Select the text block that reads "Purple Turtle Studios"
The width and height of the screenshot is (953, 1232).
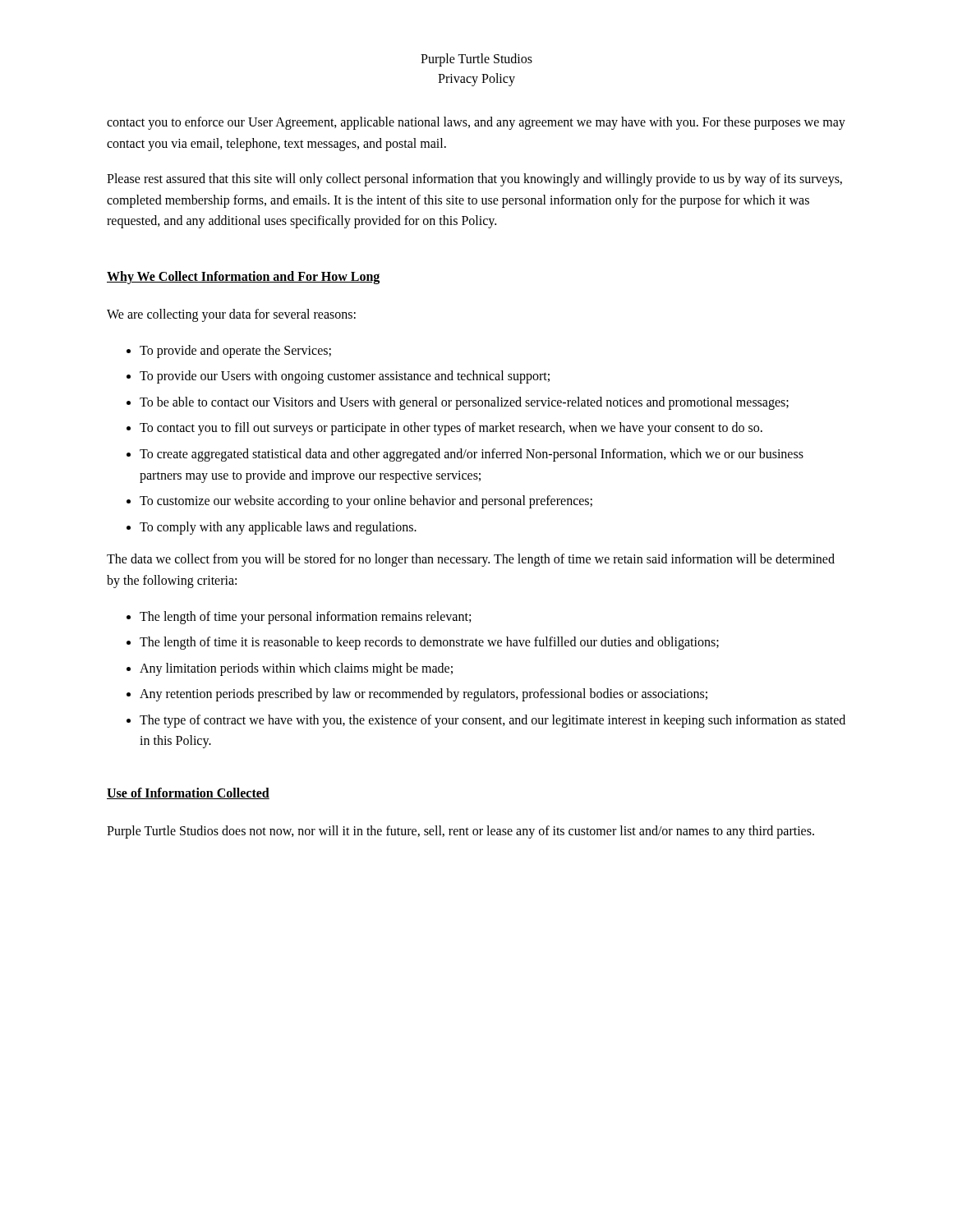click(461, 831)
